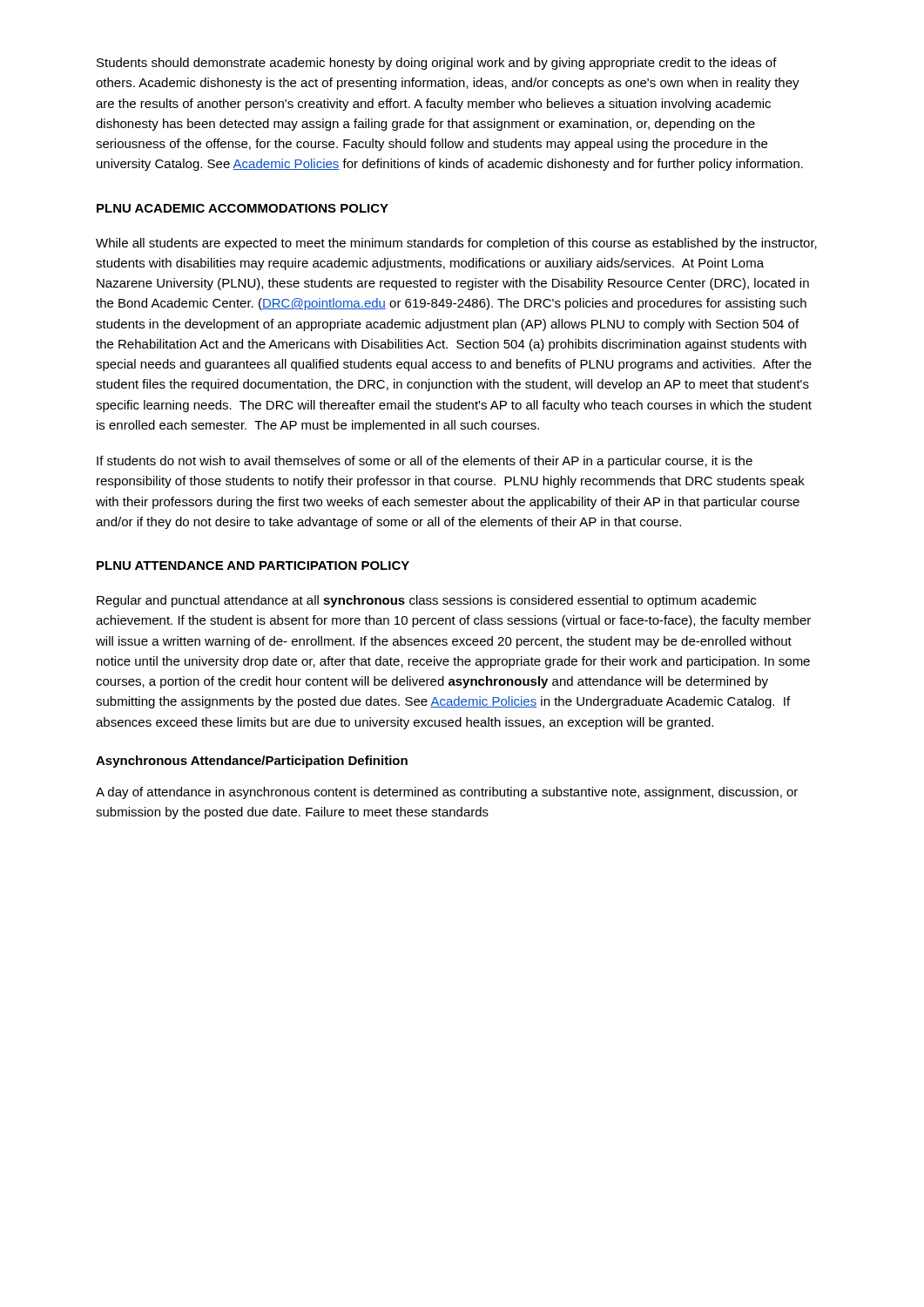Select the section header with the text "Asynchronous Attendance/Participation Definition"

point(252,760)
